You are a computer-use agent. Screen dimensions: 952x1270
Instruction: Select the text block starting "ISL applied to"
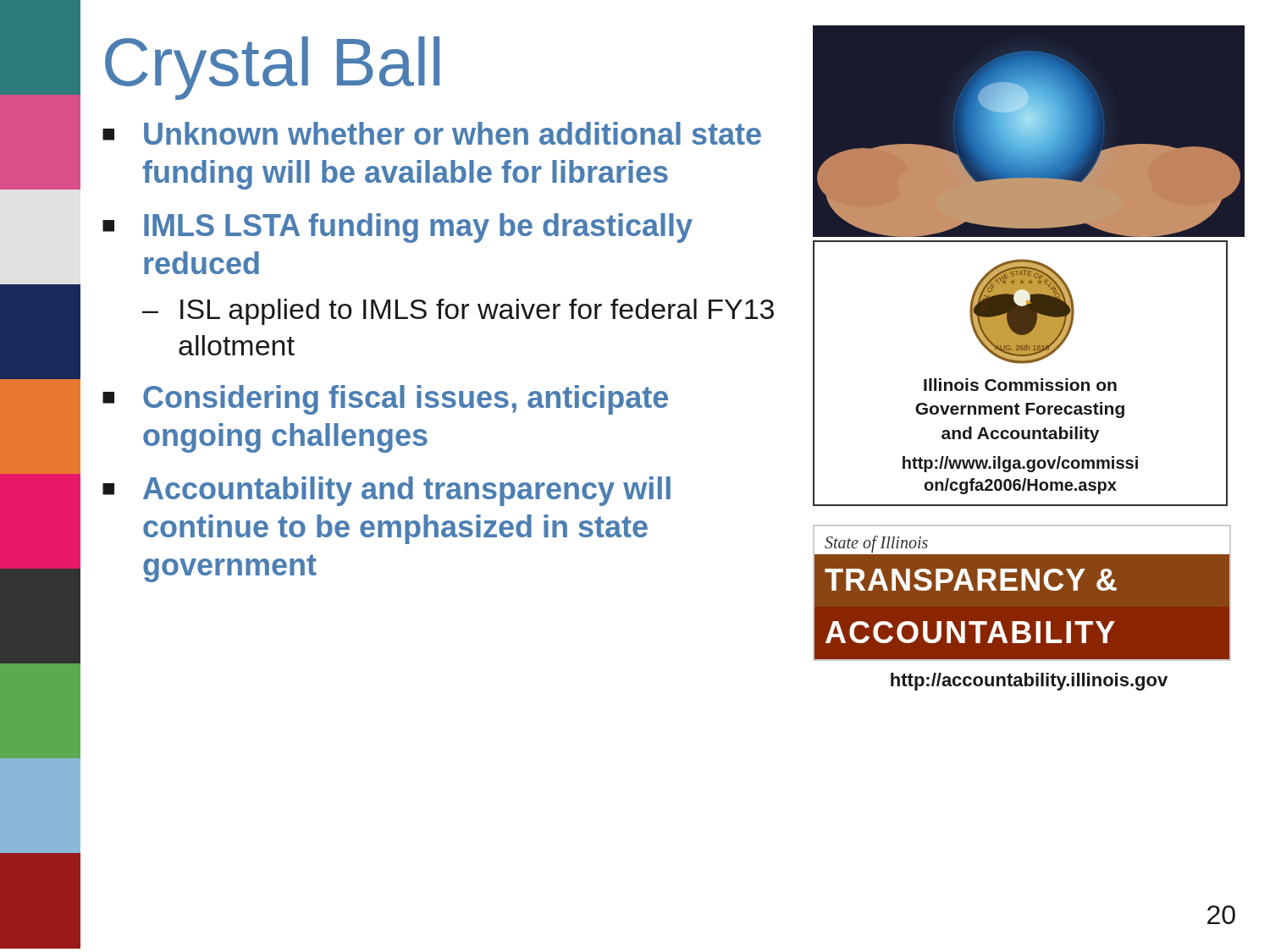tap(477, 327)
